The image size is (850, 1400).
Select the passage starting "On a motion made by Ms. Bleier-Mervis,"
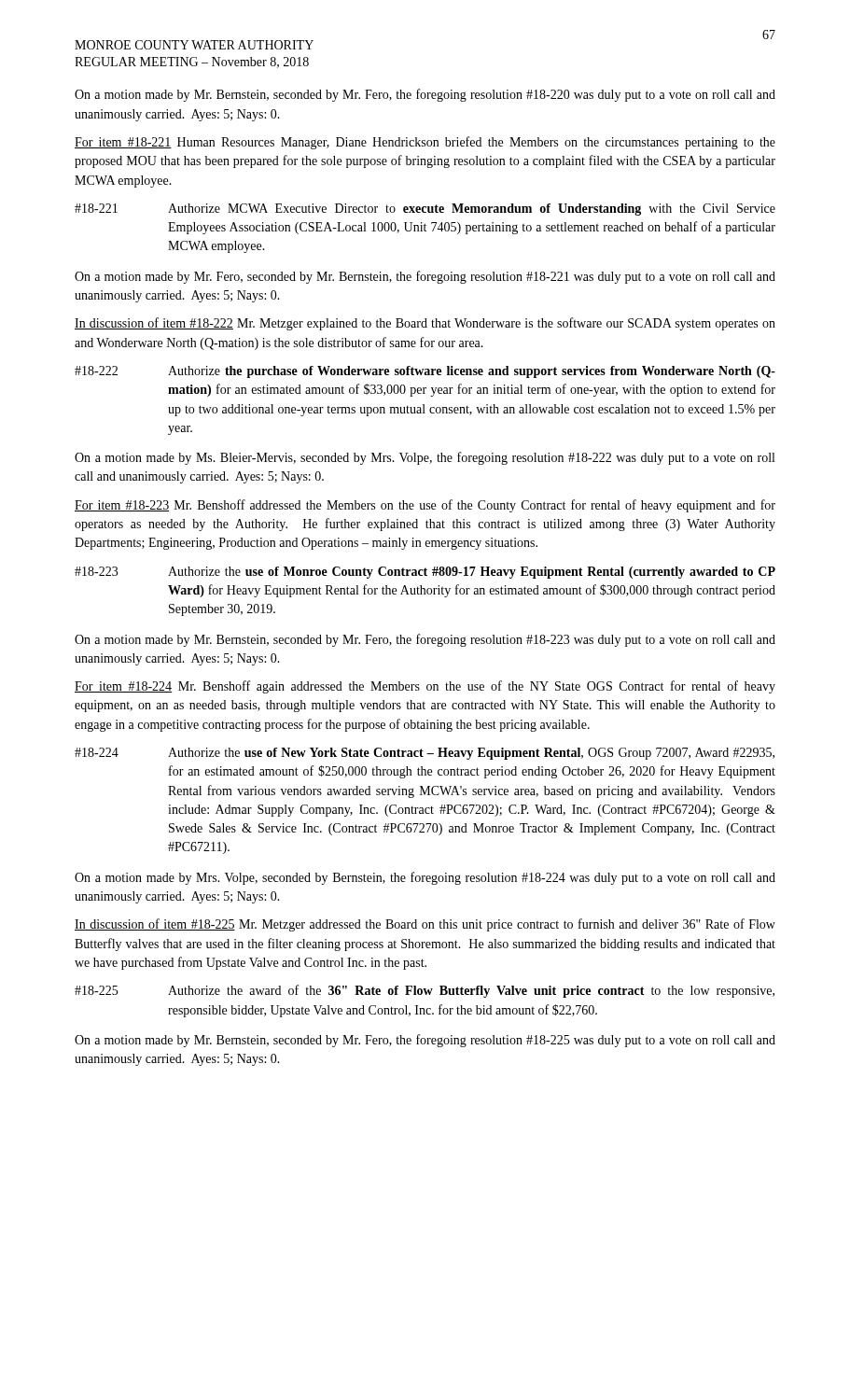click(425, 467)
